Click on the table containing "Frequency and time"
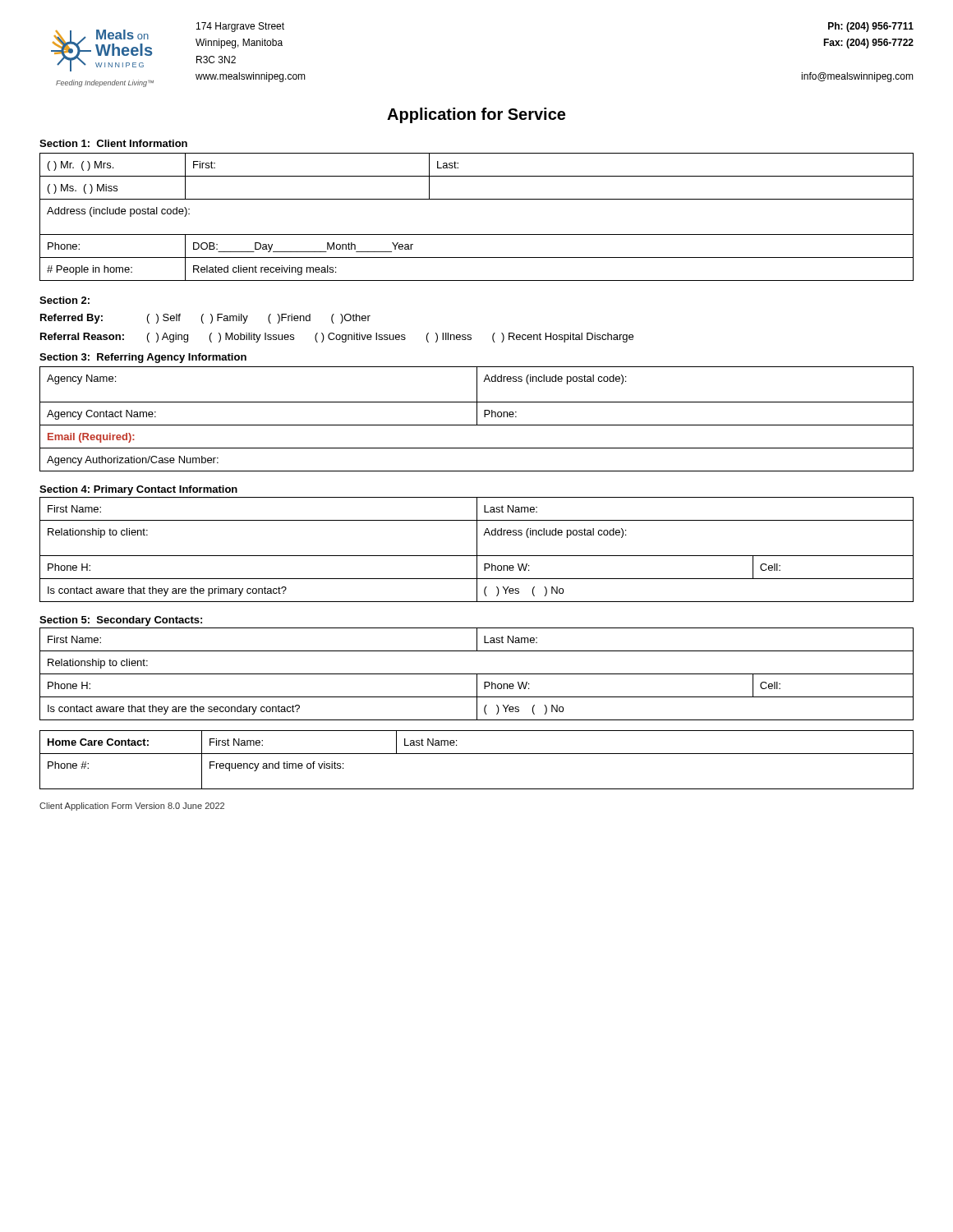Image resolution: width=953 pixels, height=1232 pixels. point(476,760)
